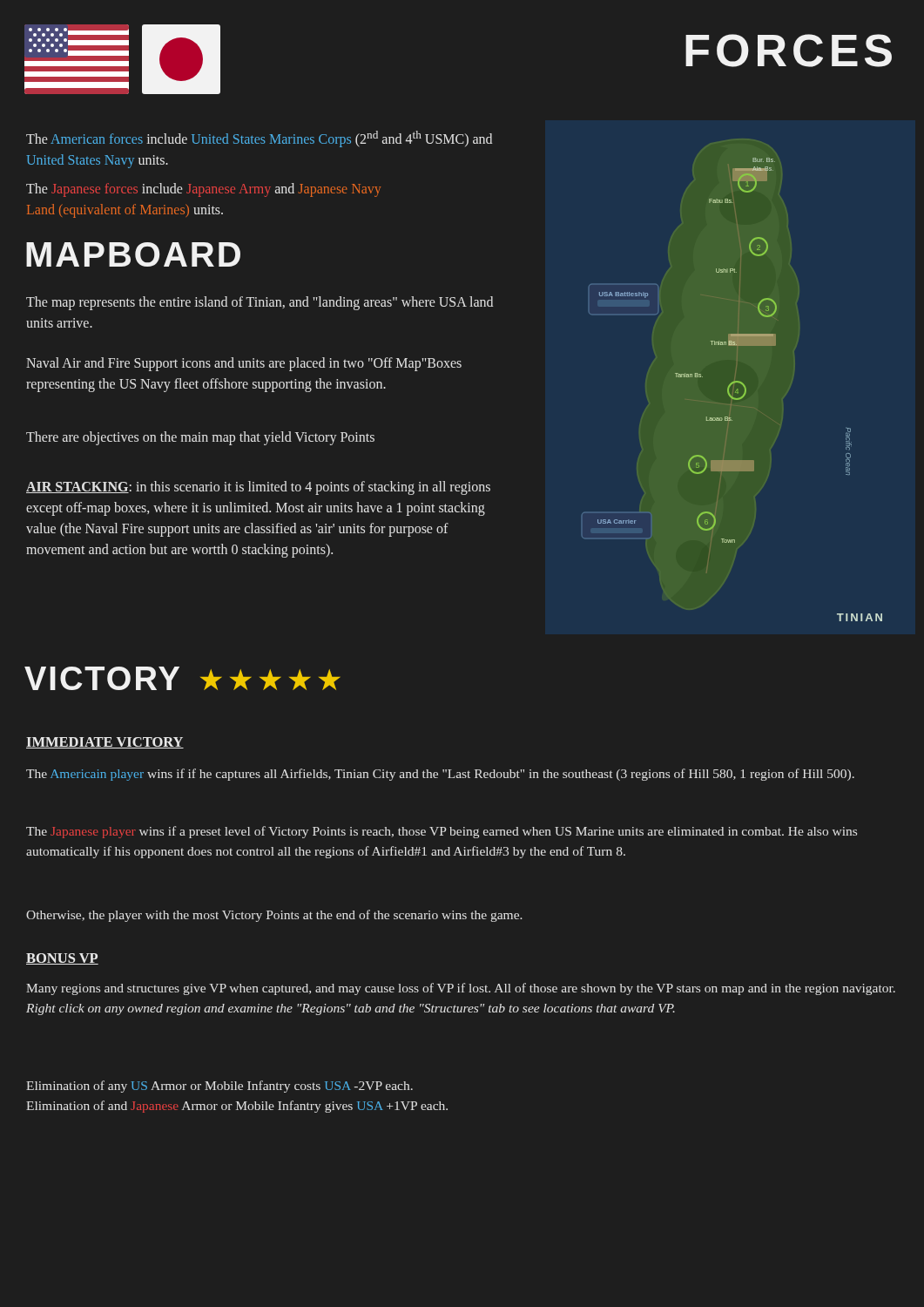Click the passage that begins "The Americain player wins if if he captures"
Viewport: 924px width, 1307px height.
click(440, 773)
